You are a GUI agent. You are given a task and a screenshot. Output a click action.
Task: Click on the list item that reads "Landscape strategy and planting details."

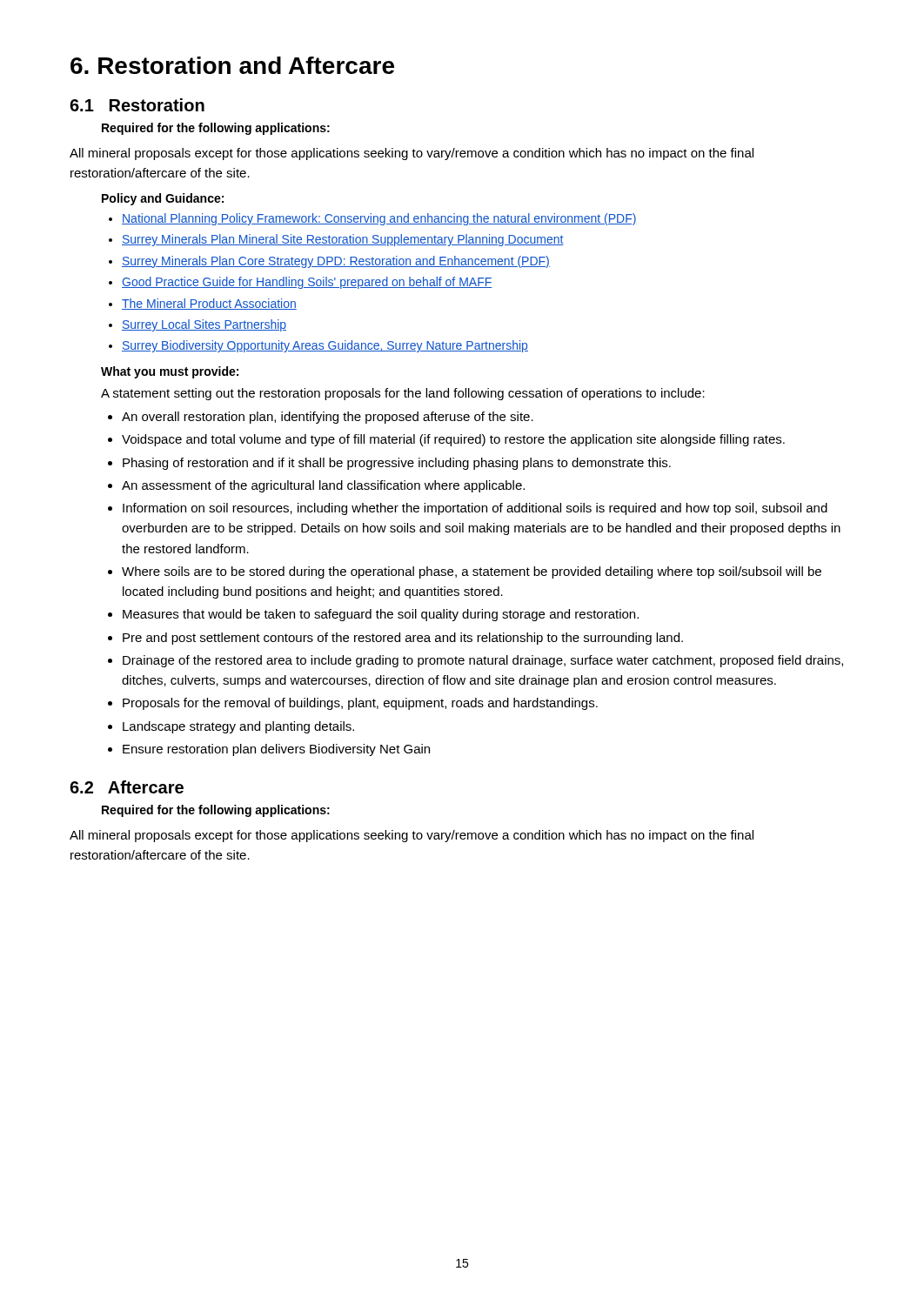point(239,726)
